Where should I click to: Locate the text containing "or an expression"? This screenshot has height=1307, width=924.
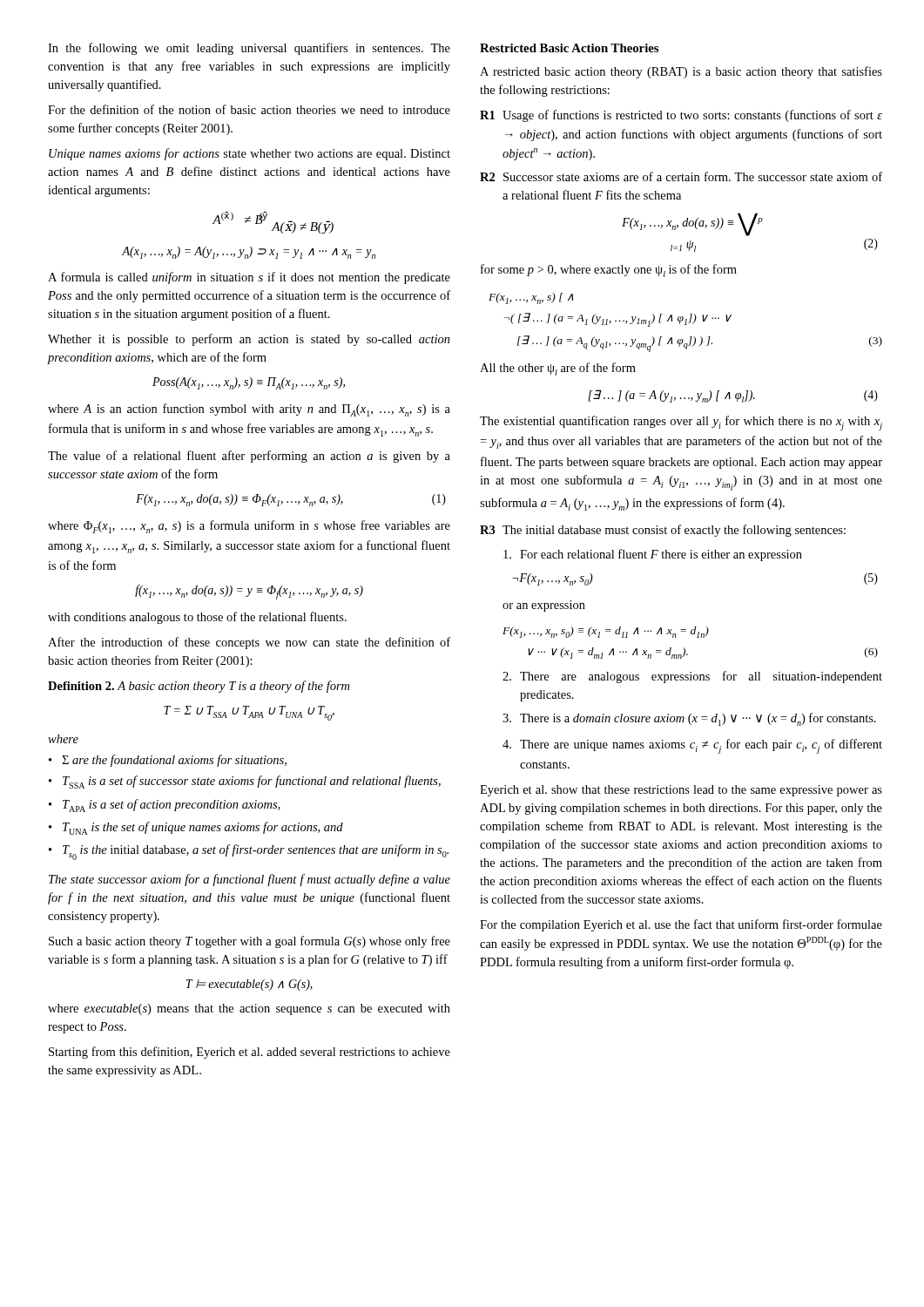coord(544,604)
